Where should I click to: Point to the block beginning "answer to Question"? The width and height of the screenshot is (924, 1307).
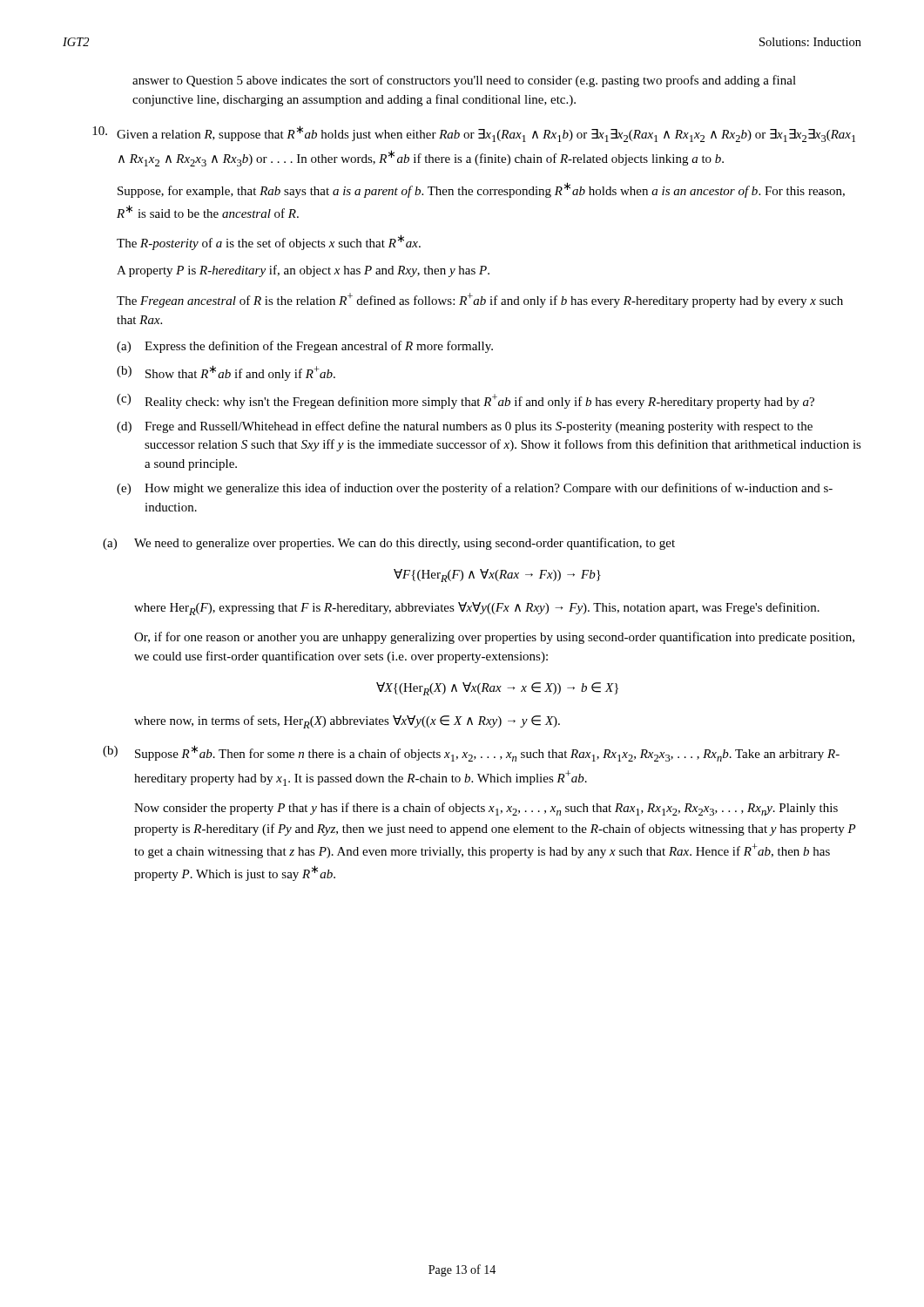point(464,90)
